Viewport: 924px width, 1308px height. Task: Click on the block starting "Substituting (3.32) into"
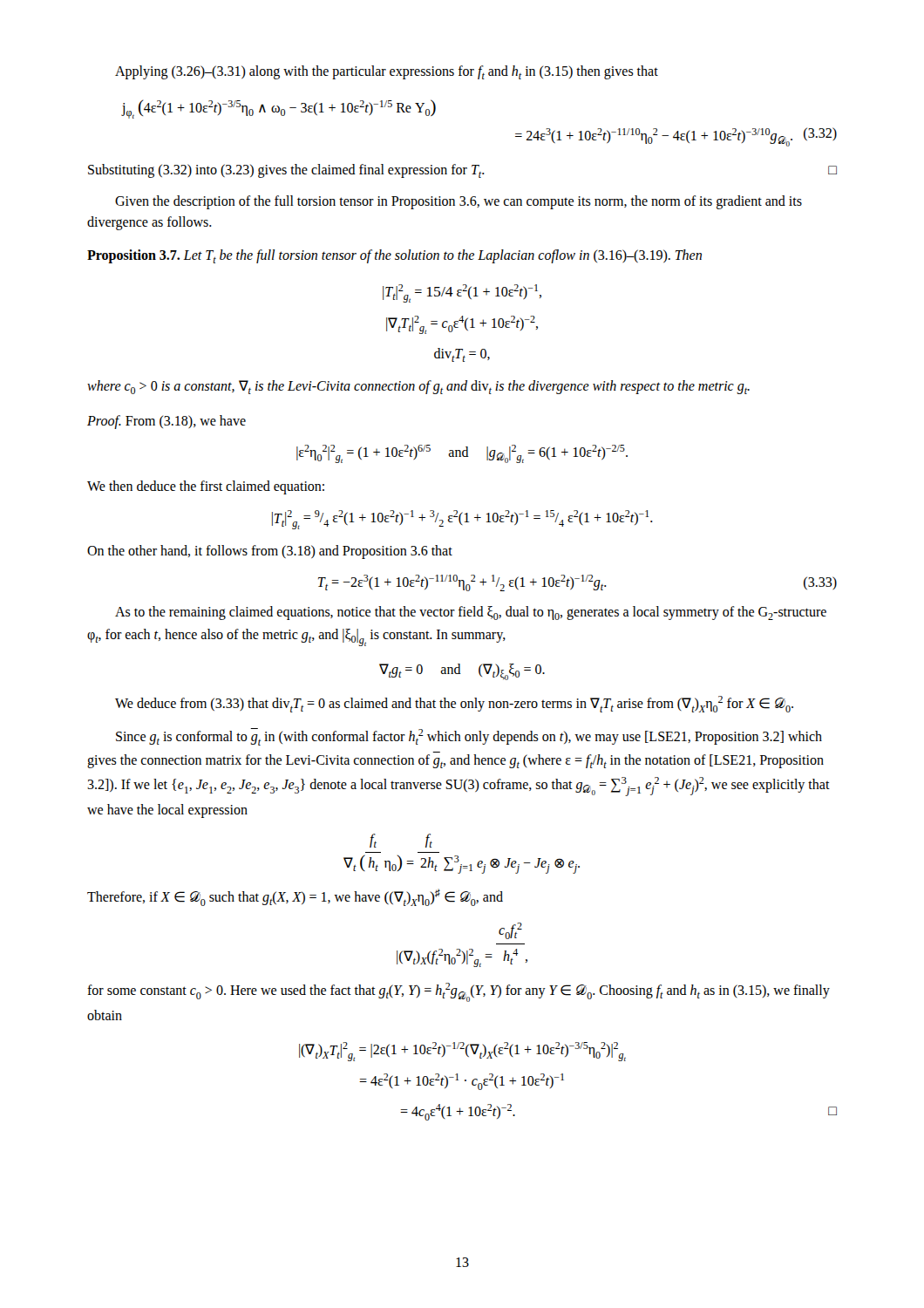point(462,171)
